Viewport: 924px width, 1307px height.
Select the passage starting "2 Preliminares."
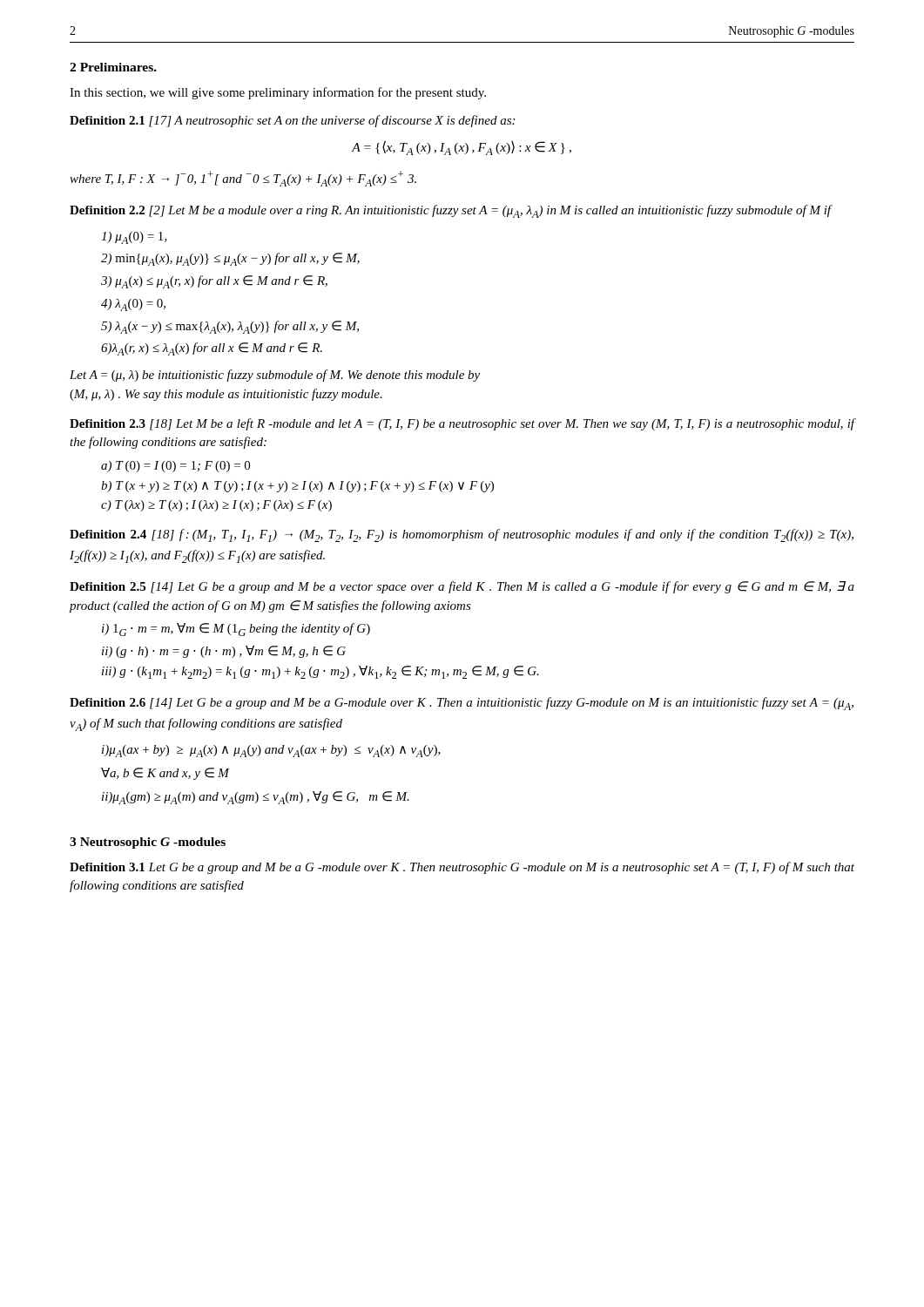point(113,67)
